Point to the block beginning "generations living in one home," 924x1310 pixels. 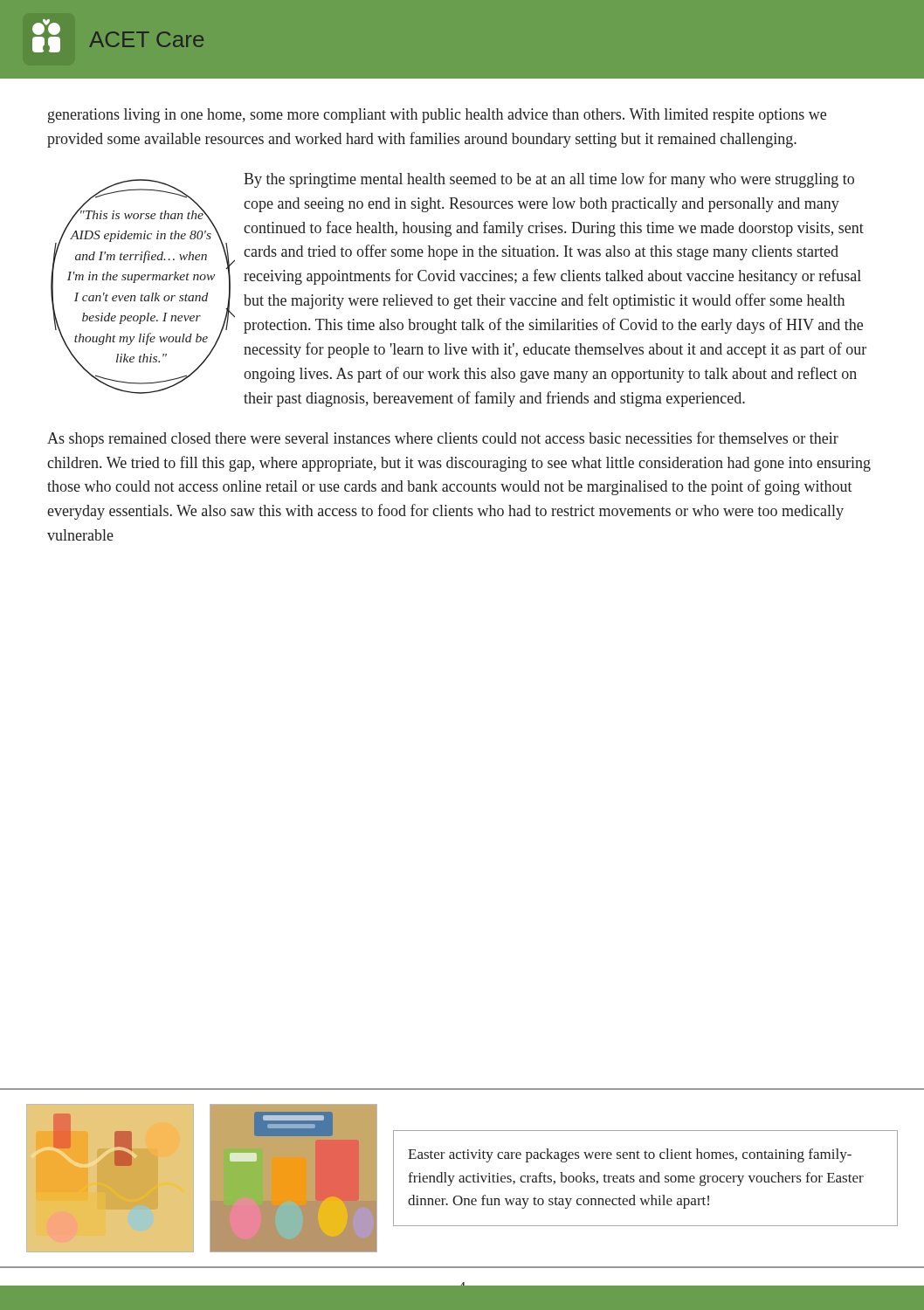(437, 127)
